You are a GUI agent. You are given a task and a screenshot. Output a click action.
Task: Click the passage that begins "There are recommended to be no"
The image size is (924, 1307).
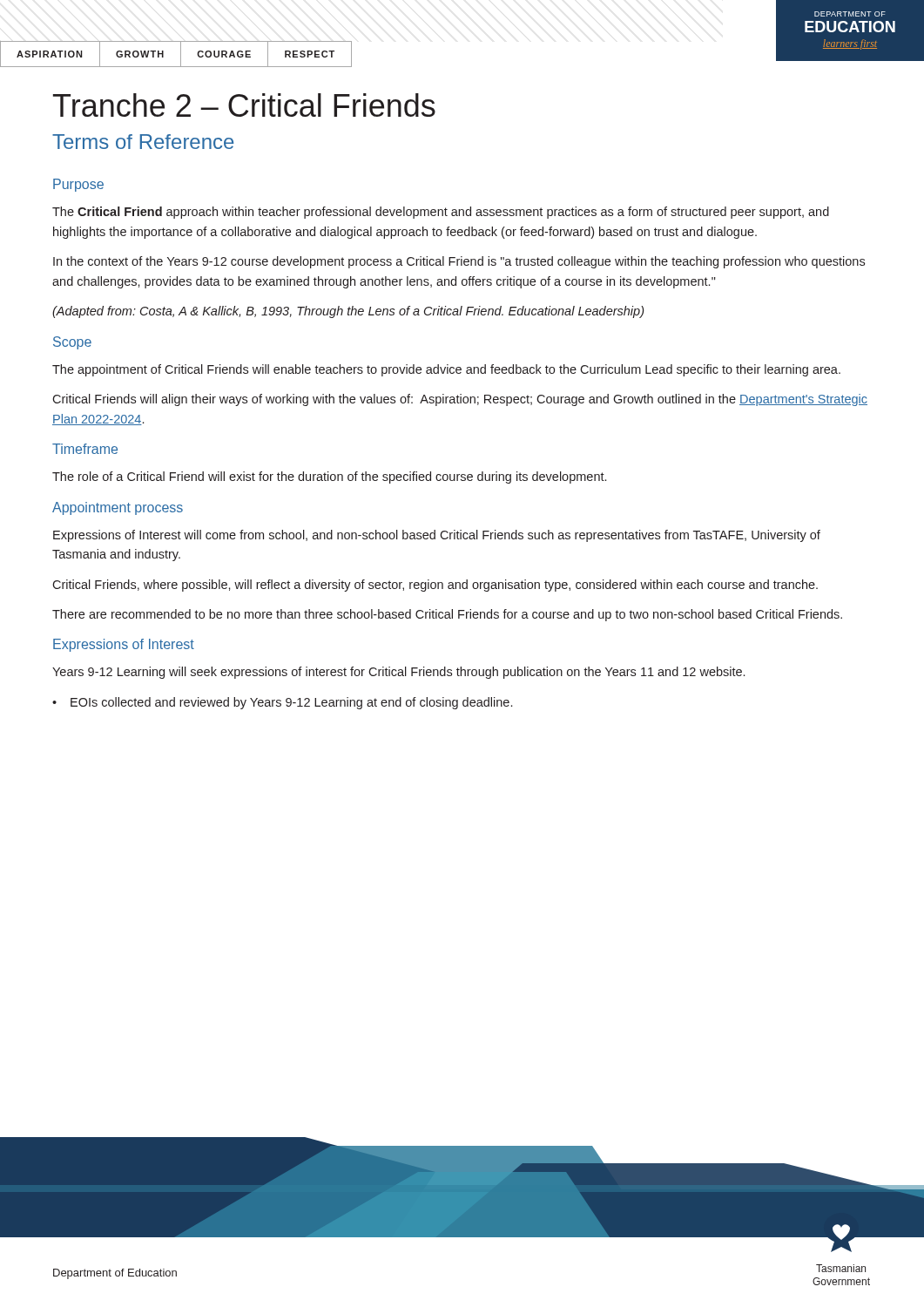(462, 614)
